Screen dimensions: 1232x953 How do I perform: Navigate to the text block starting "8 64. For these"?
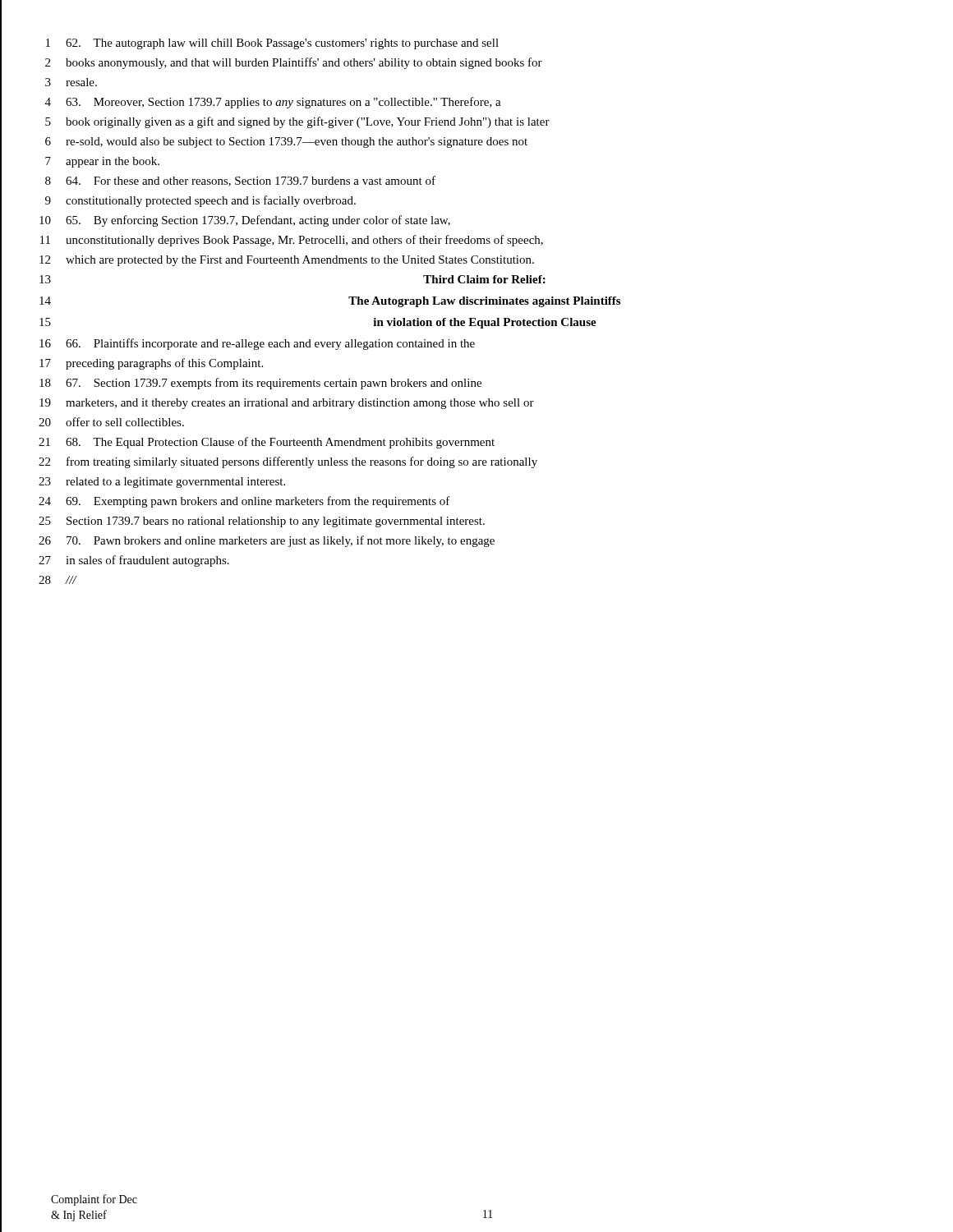coord(193,184)
